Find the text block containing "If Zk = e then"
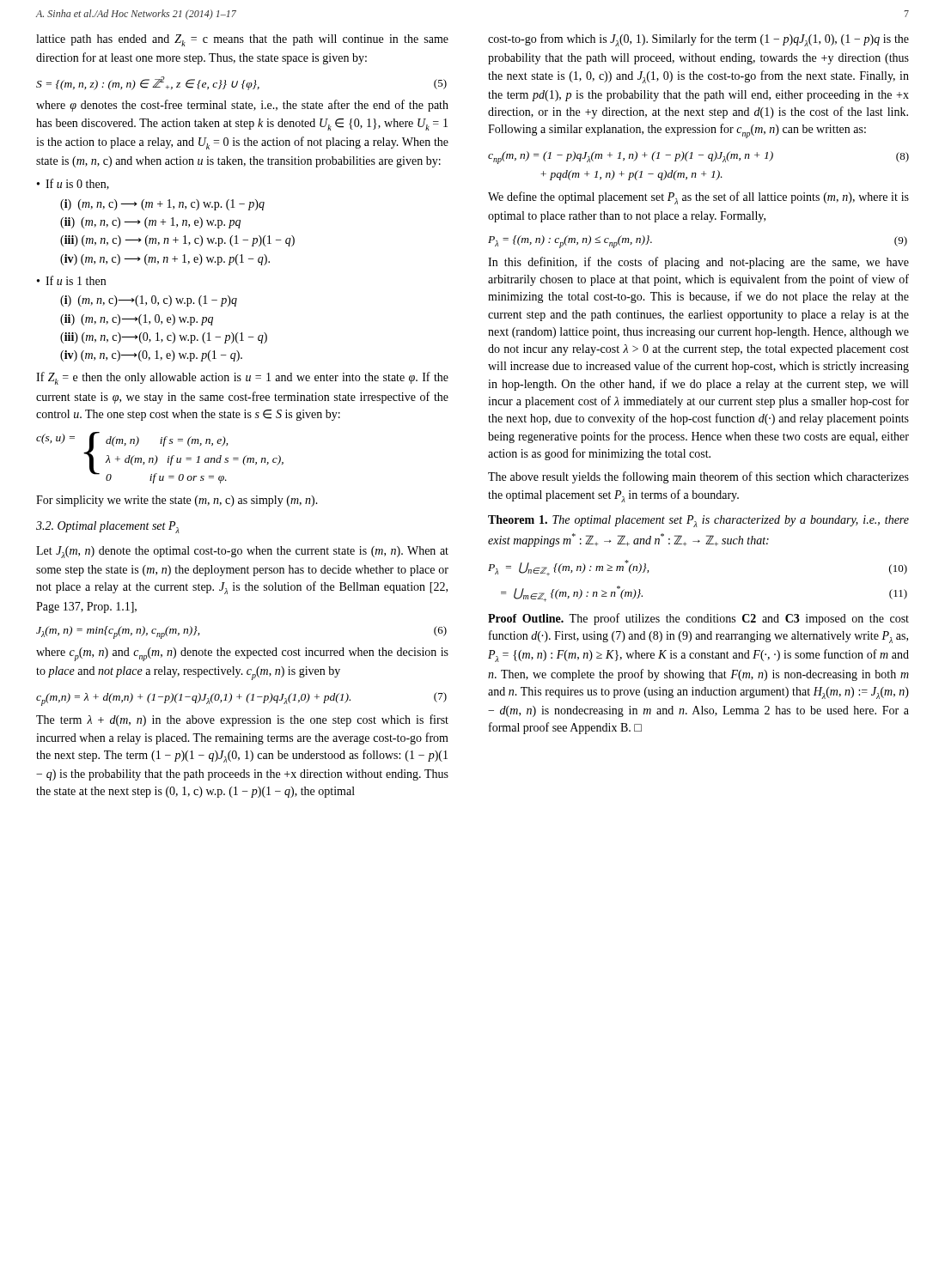 [242, 397]
